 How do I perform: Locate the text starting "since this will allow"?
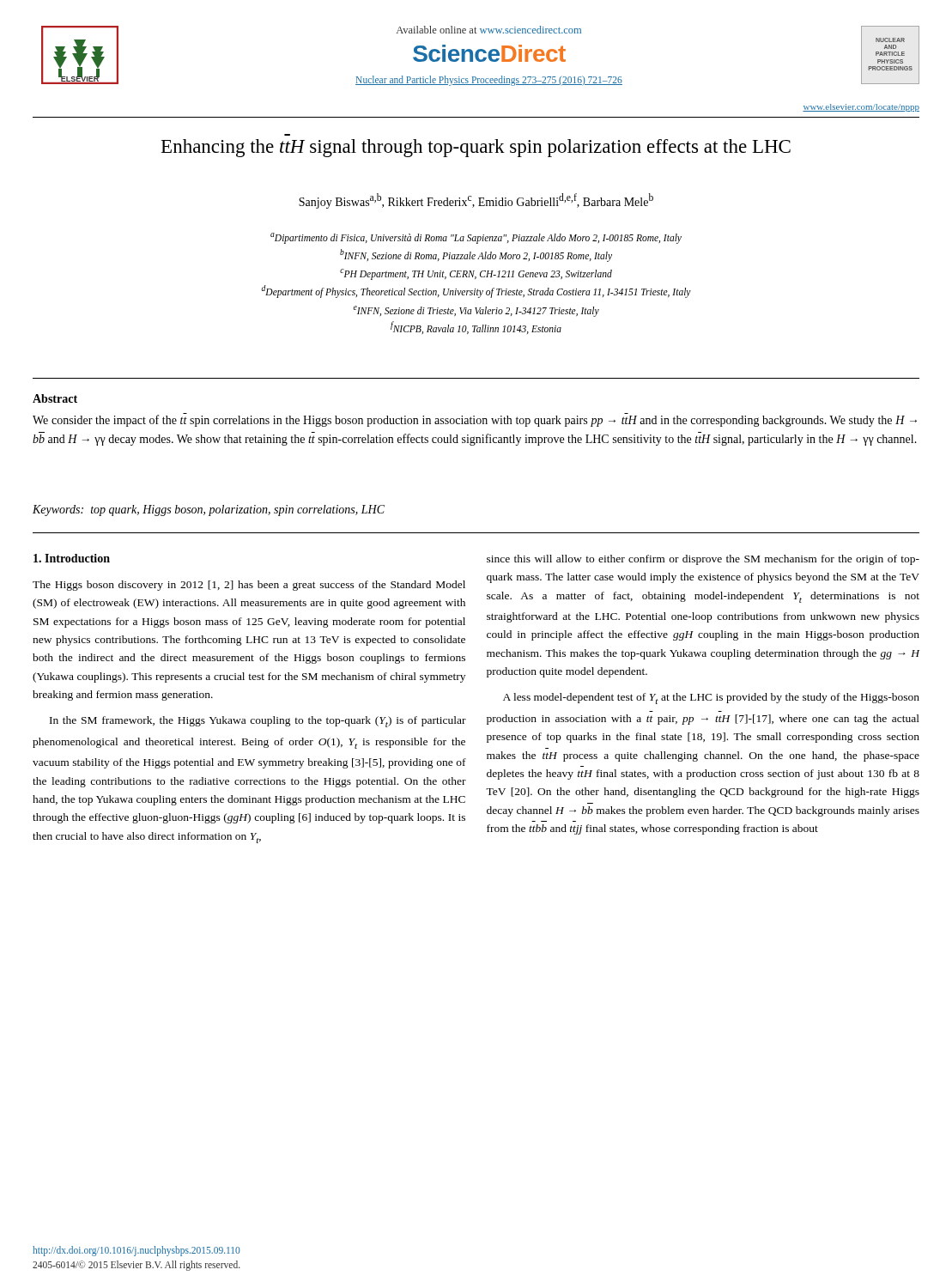(x=703, y=693)
